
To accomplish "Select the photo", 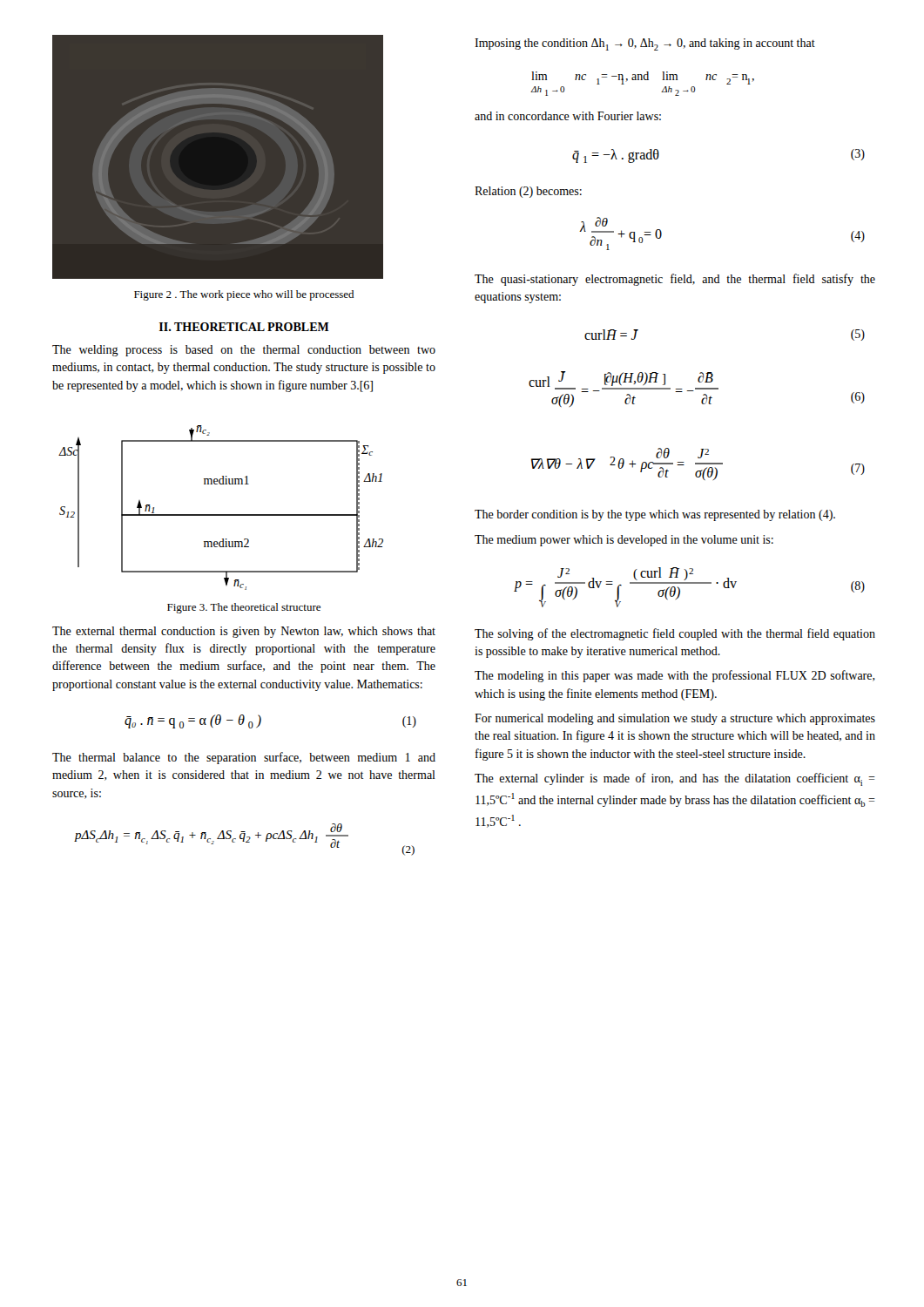I will coord(244,159).
